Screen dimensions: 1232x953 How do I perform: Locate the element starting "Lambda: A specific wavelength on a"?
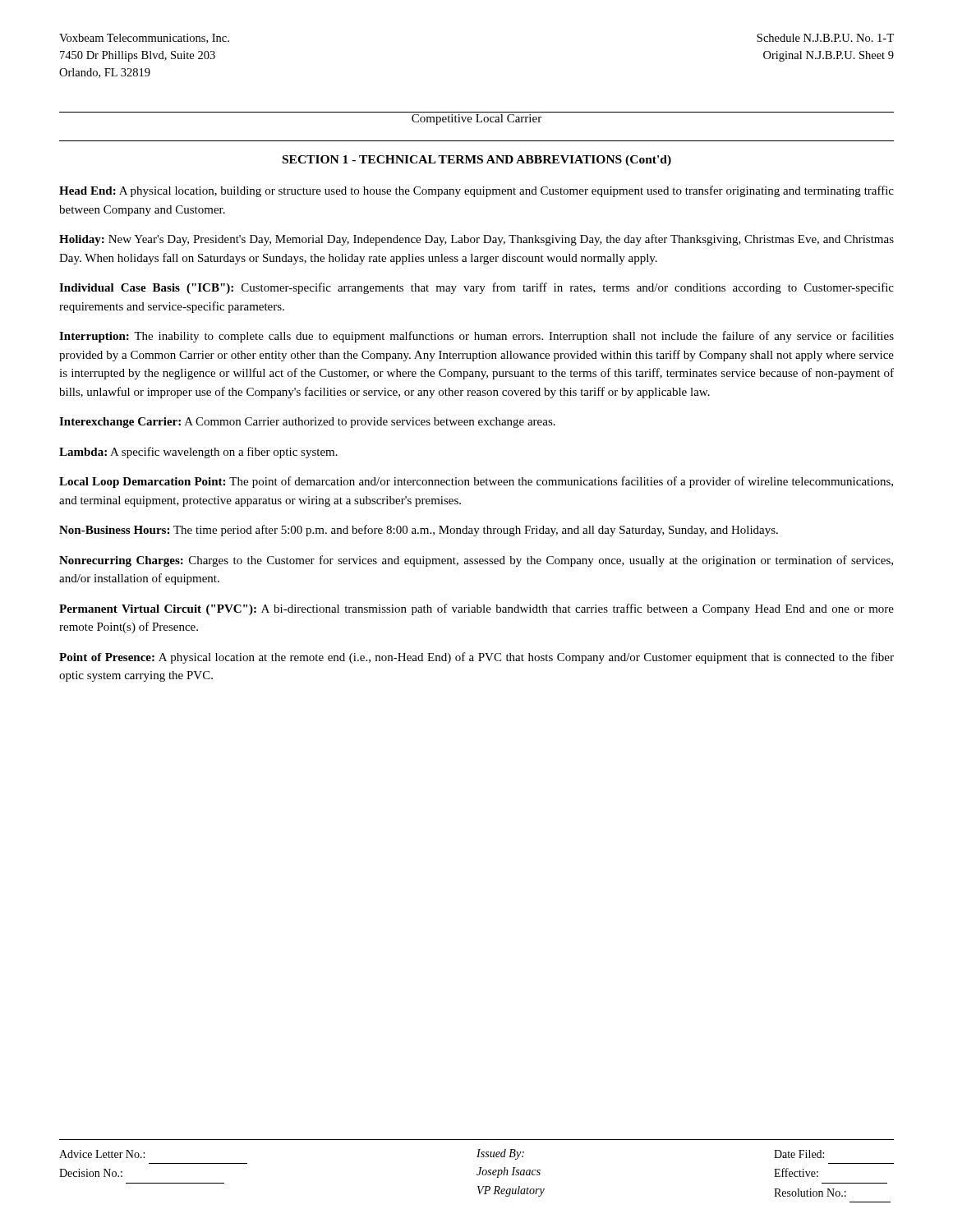coord(199,451)
